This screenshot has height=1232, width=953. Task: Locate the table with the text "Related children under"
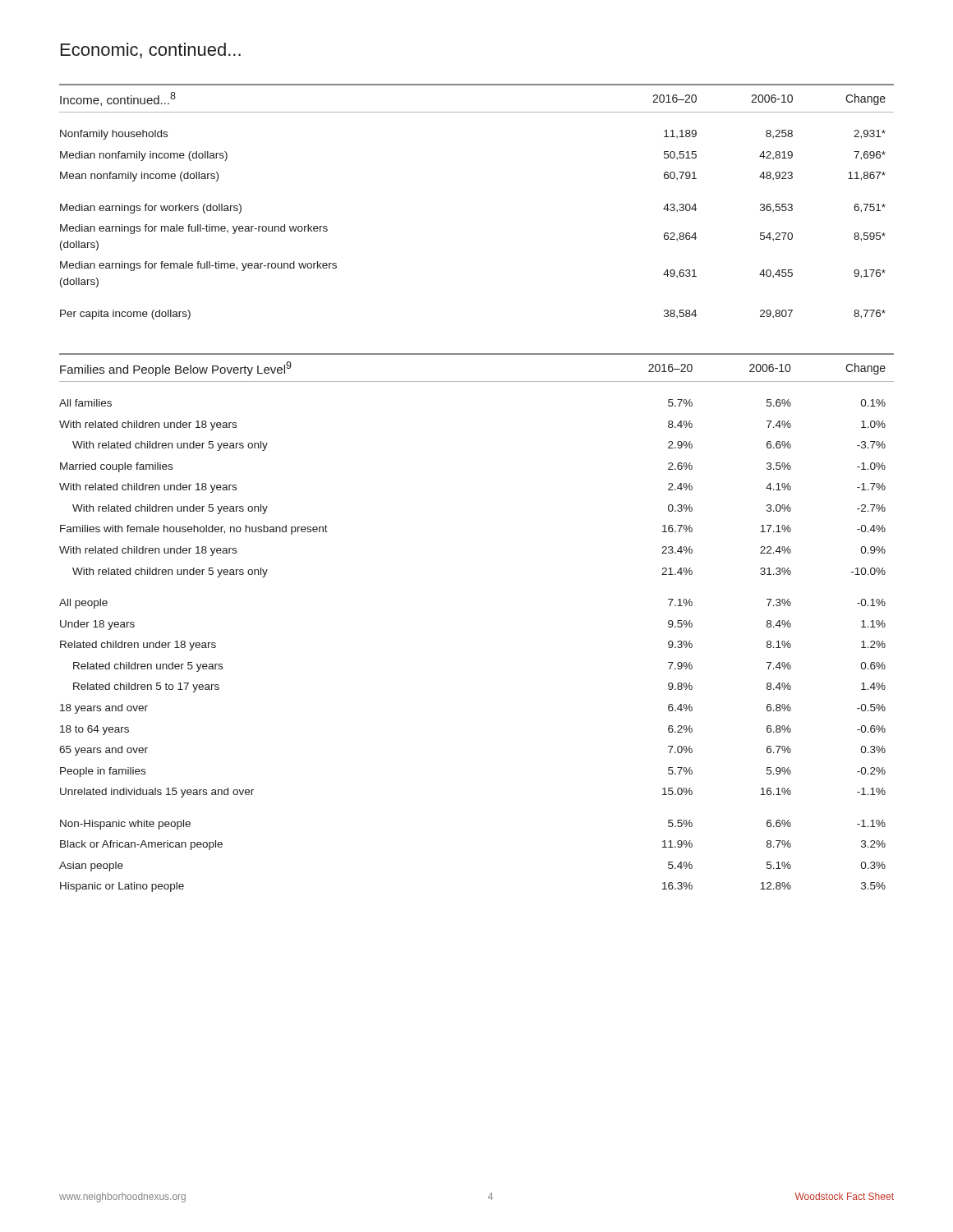click(x=476, y=625)
